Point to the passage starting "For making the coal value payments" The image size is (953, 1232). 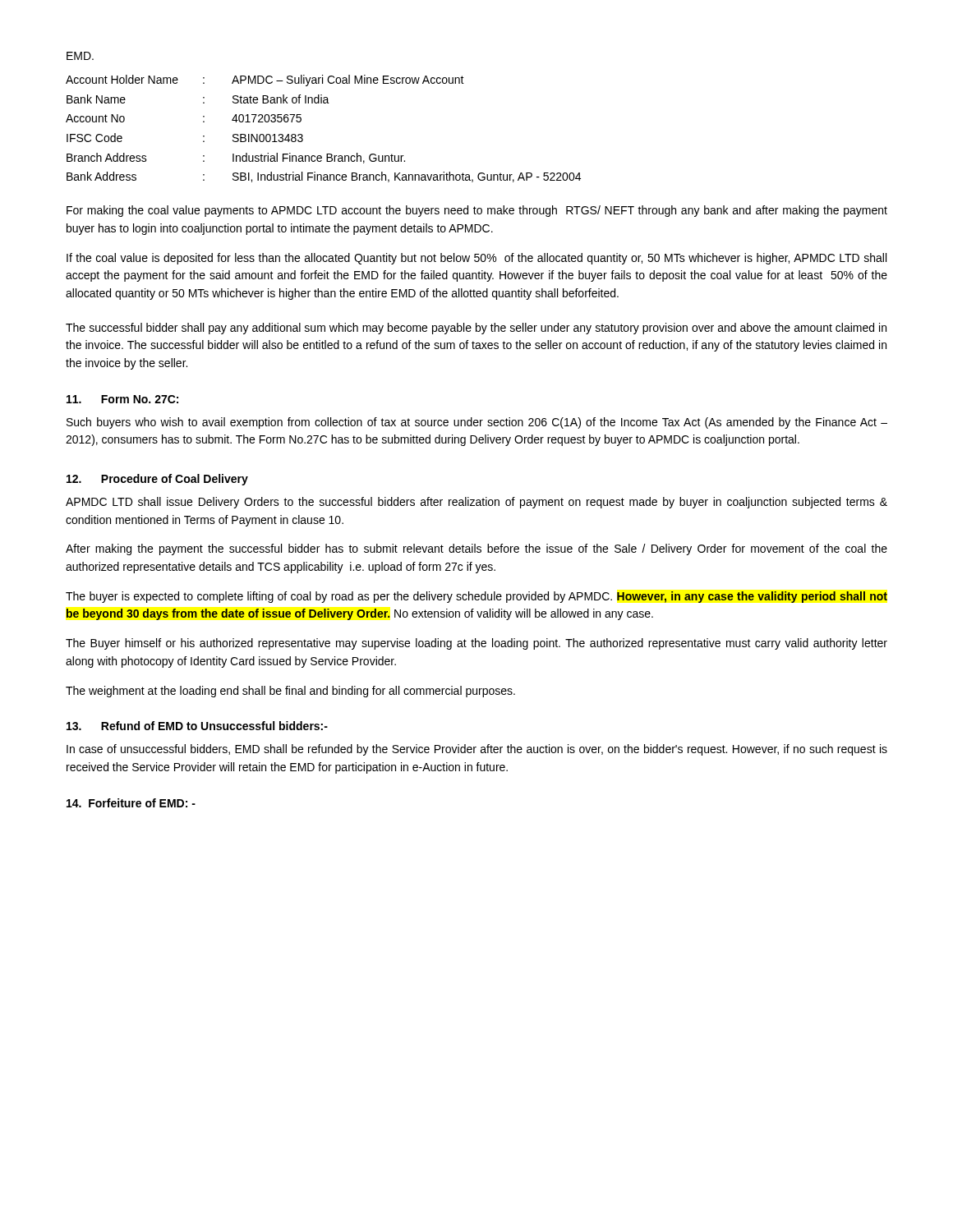point(476,219)
